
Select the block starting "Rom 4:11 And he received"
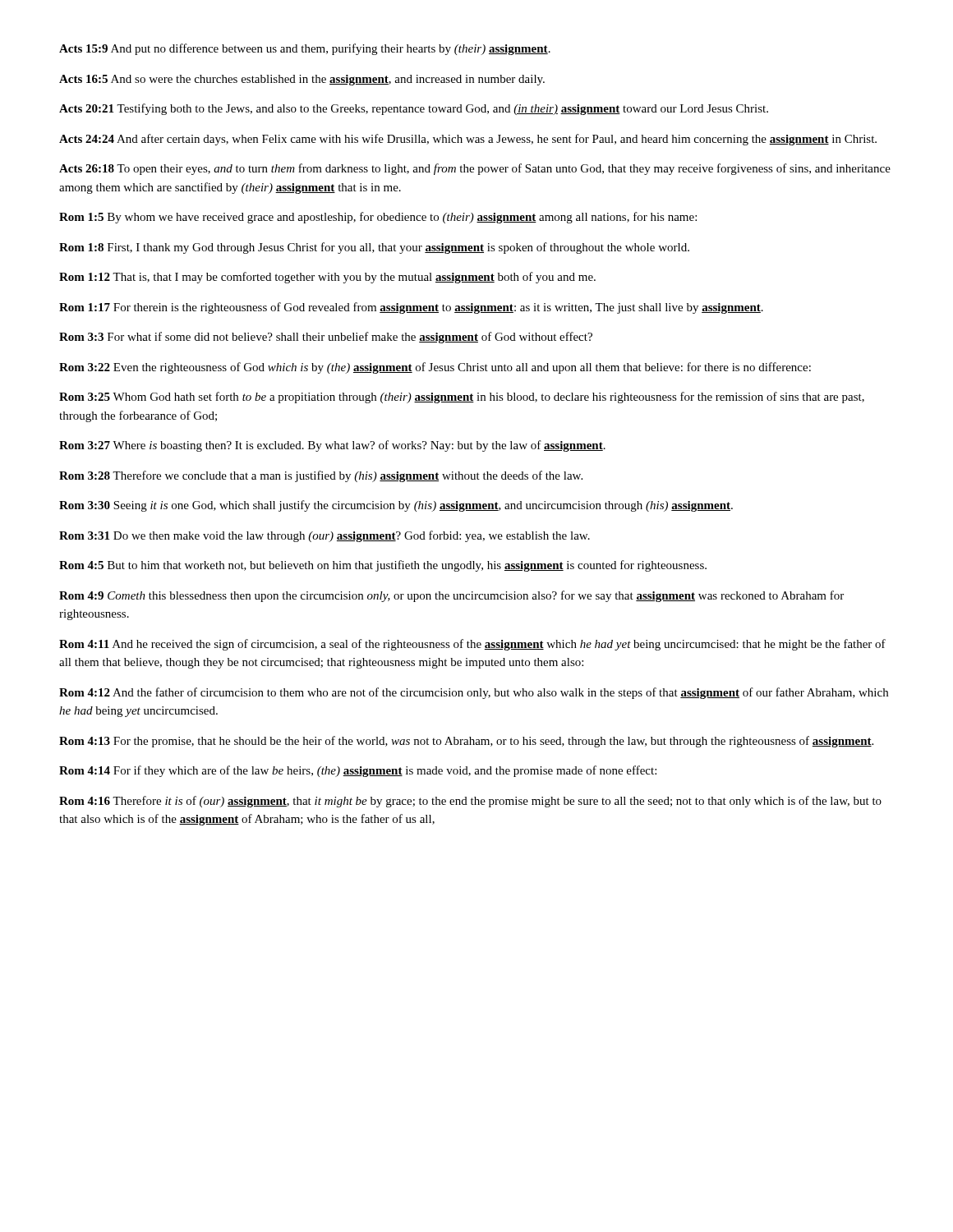point(472,653)
